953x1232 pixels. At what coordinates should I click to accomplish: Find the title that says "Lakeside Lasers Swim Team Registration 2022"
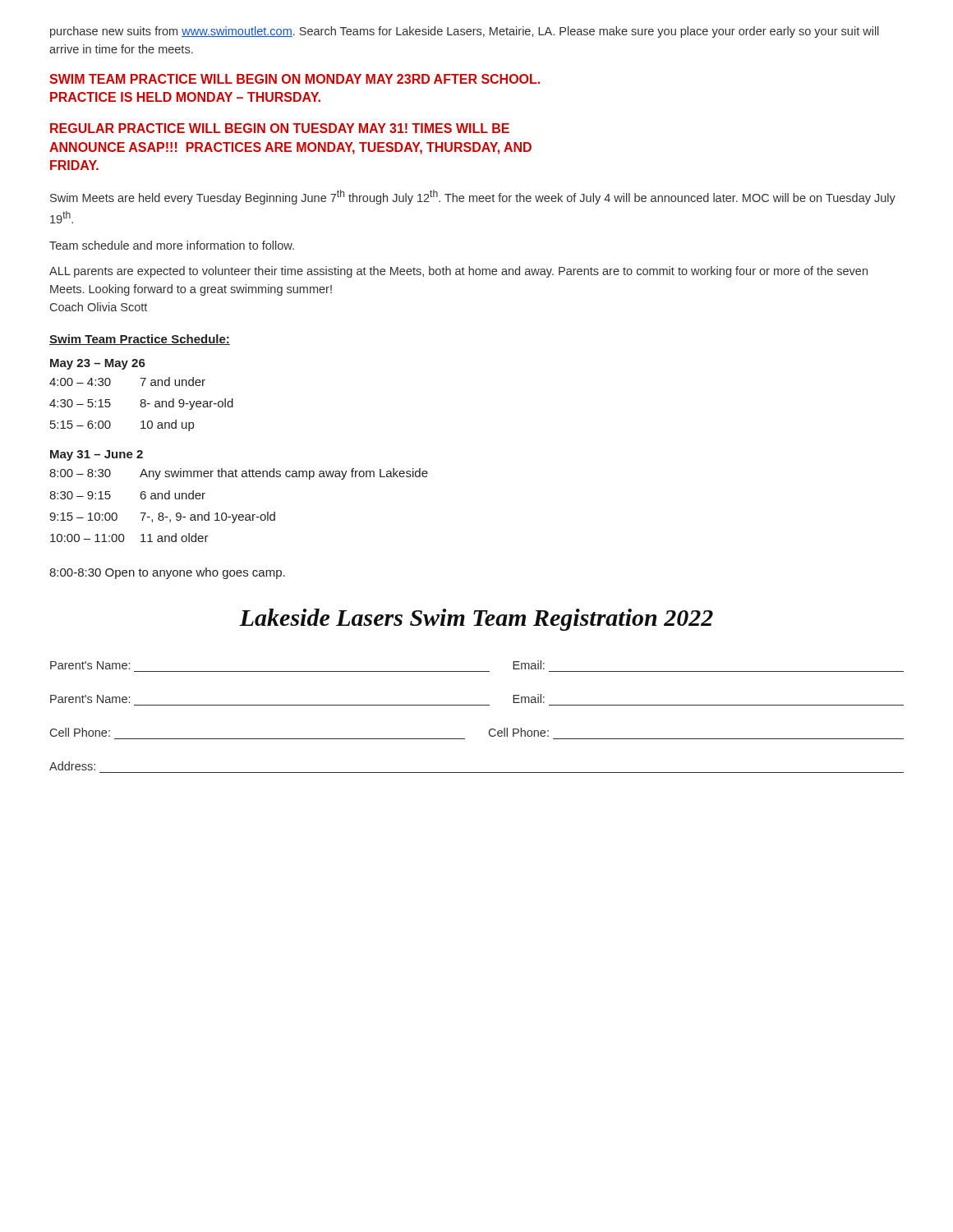pos(476,617)
